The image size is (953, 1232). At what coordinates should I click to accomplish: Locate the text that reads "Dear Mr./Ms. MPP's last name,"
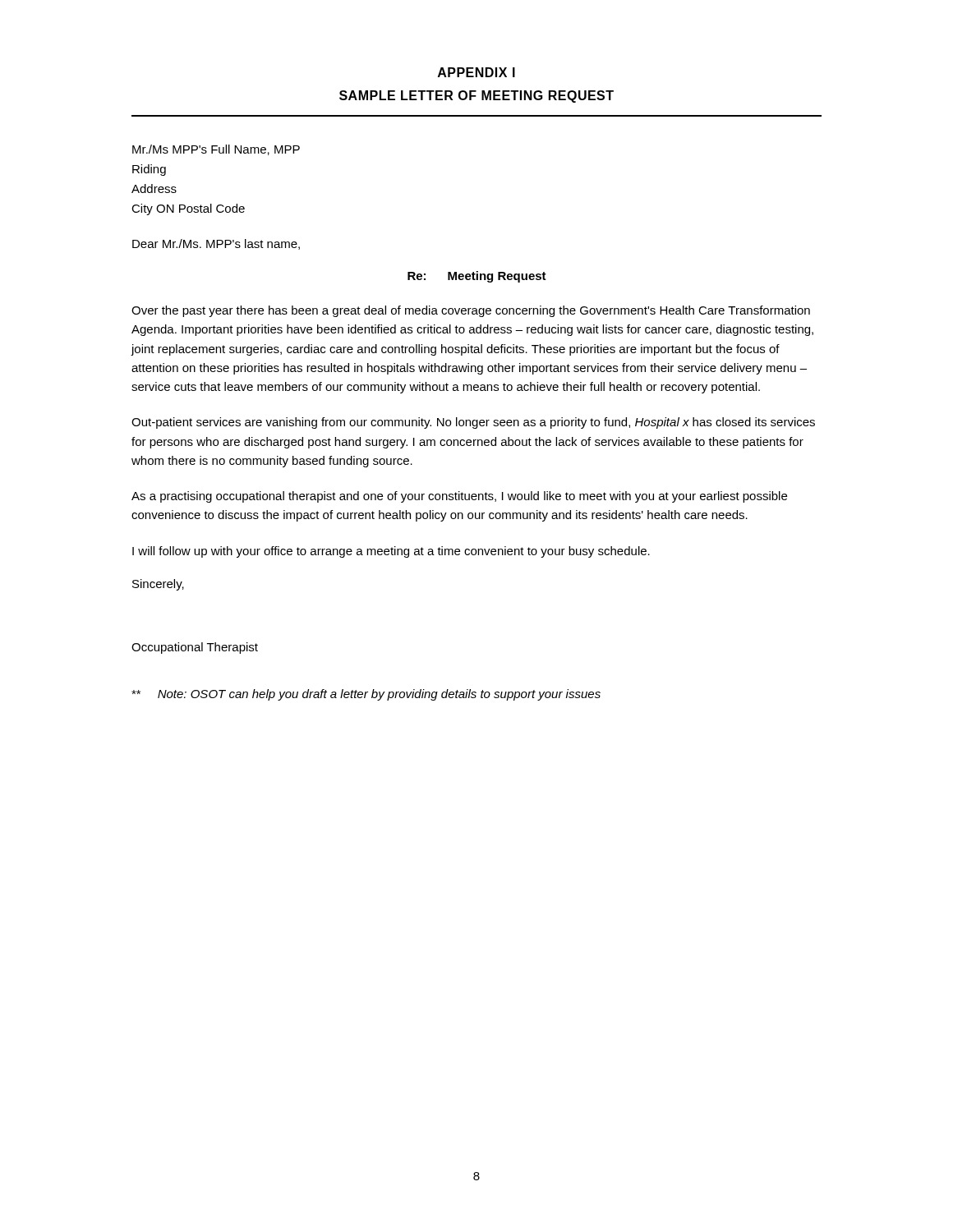(x=216, y=244)
